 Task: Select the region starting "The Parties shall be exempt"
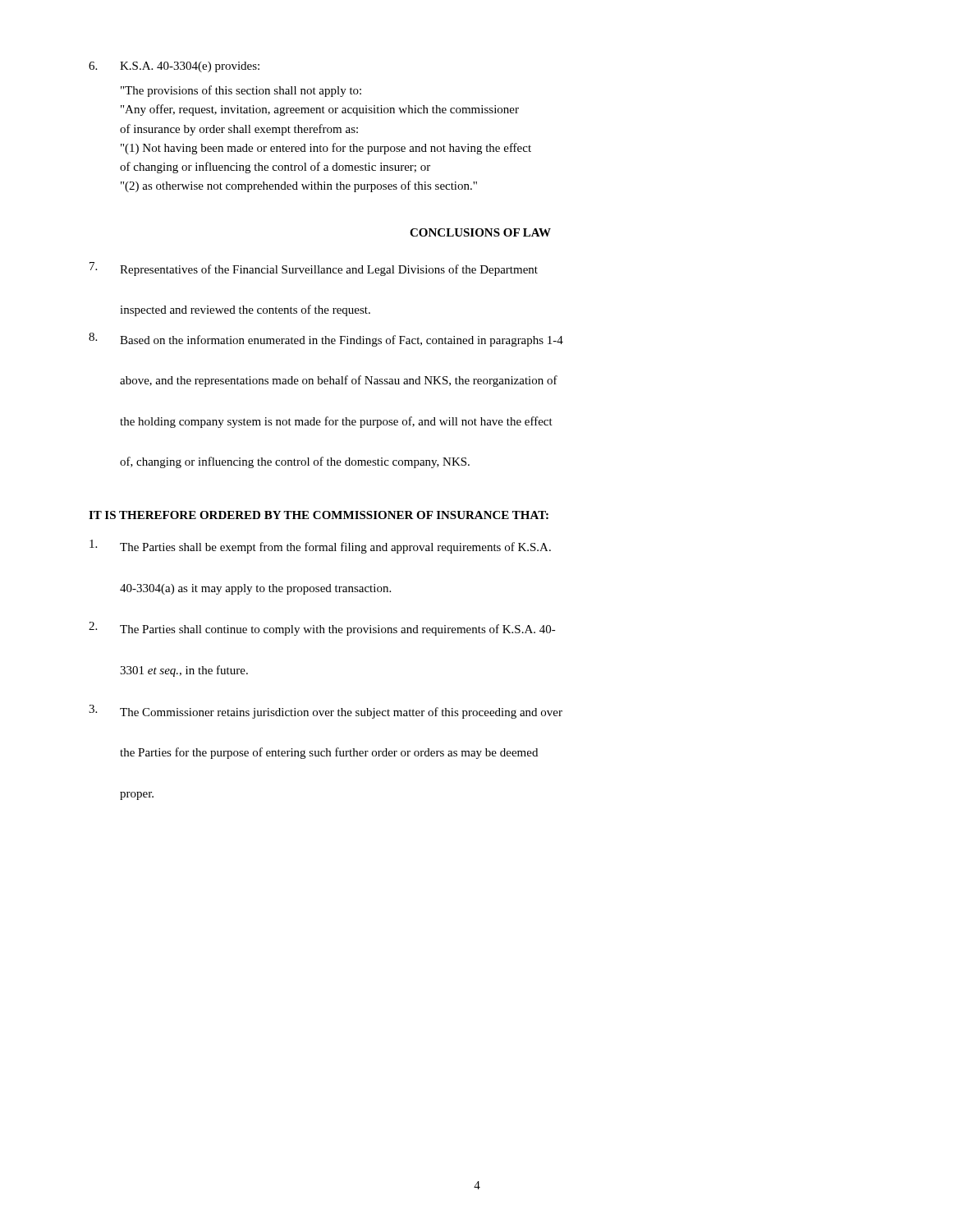[320, 547]
